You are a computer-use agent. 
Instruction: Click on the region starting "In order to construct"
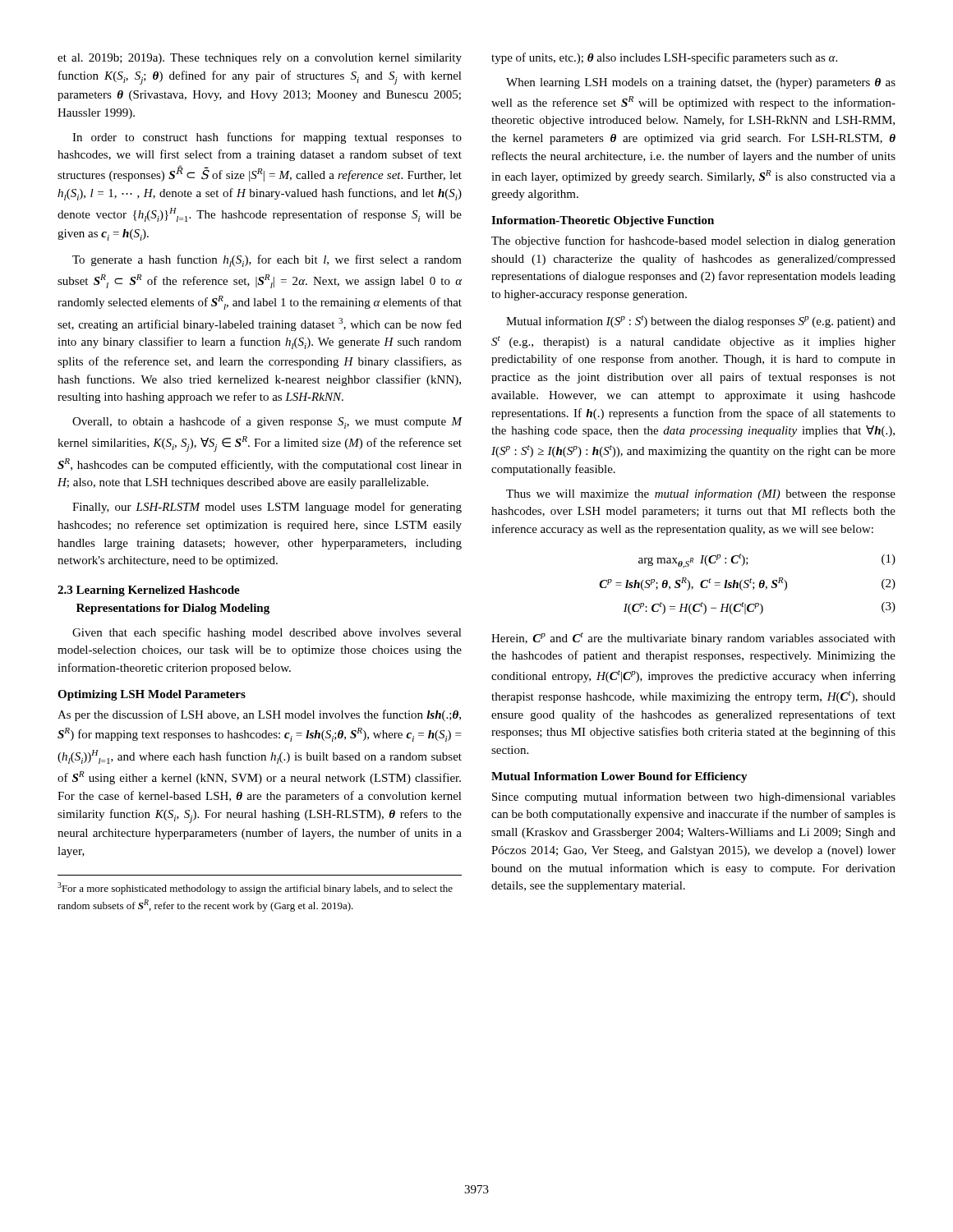coord(260,187)
